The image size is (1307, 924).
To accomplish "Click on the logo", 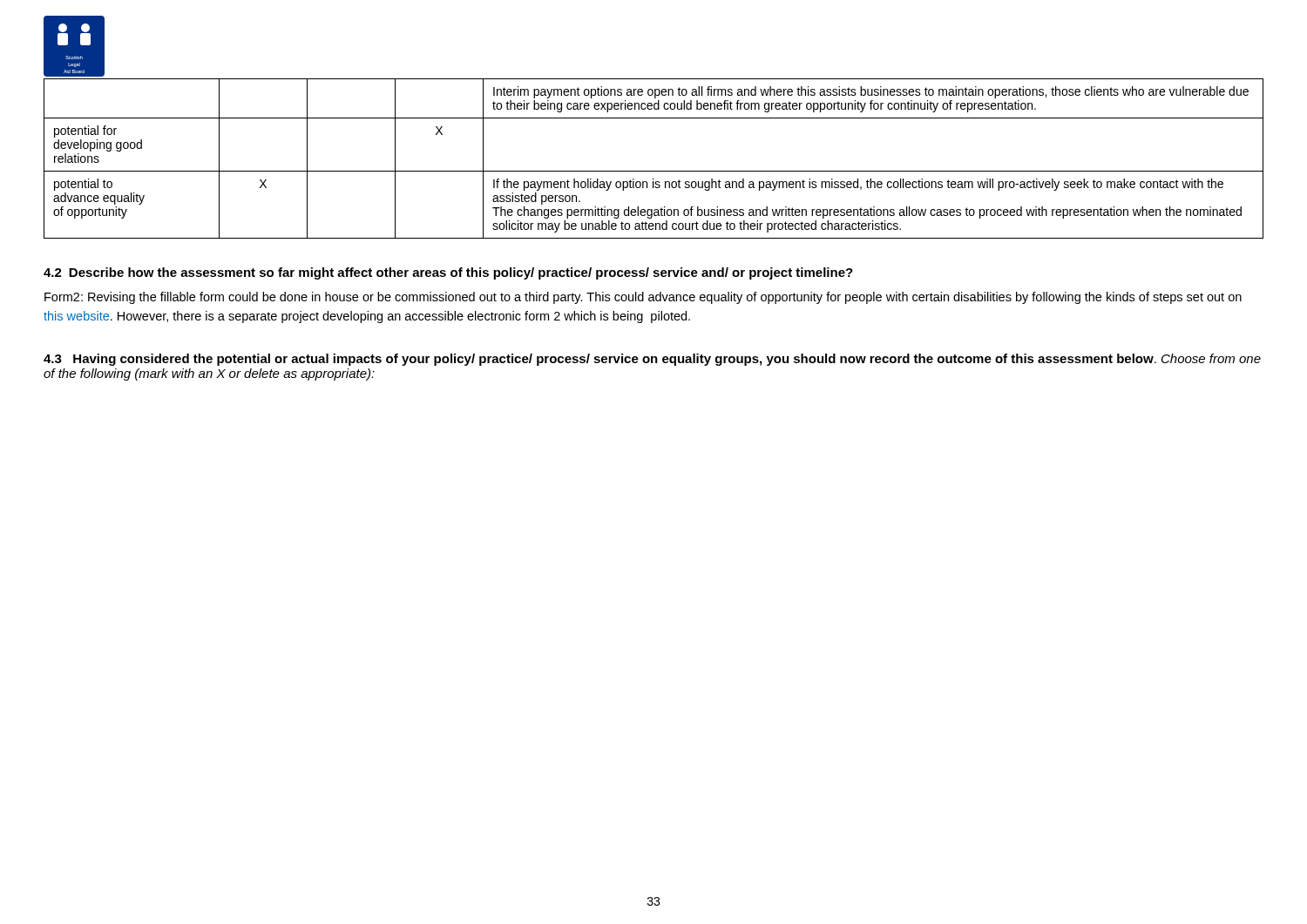I will [74, 46].
